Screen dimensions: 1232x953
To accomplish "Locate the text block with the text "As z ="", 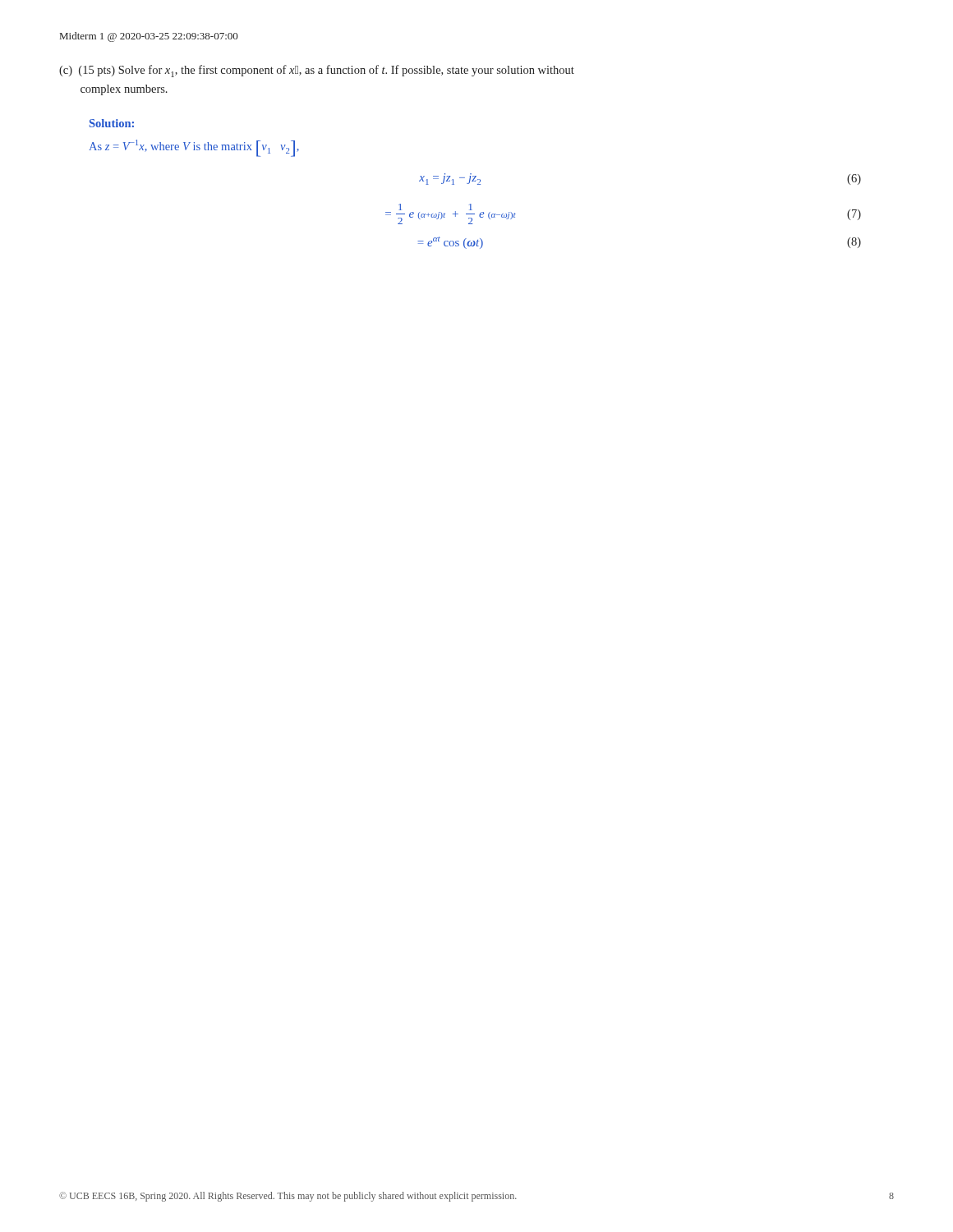I will pos(194,147).
